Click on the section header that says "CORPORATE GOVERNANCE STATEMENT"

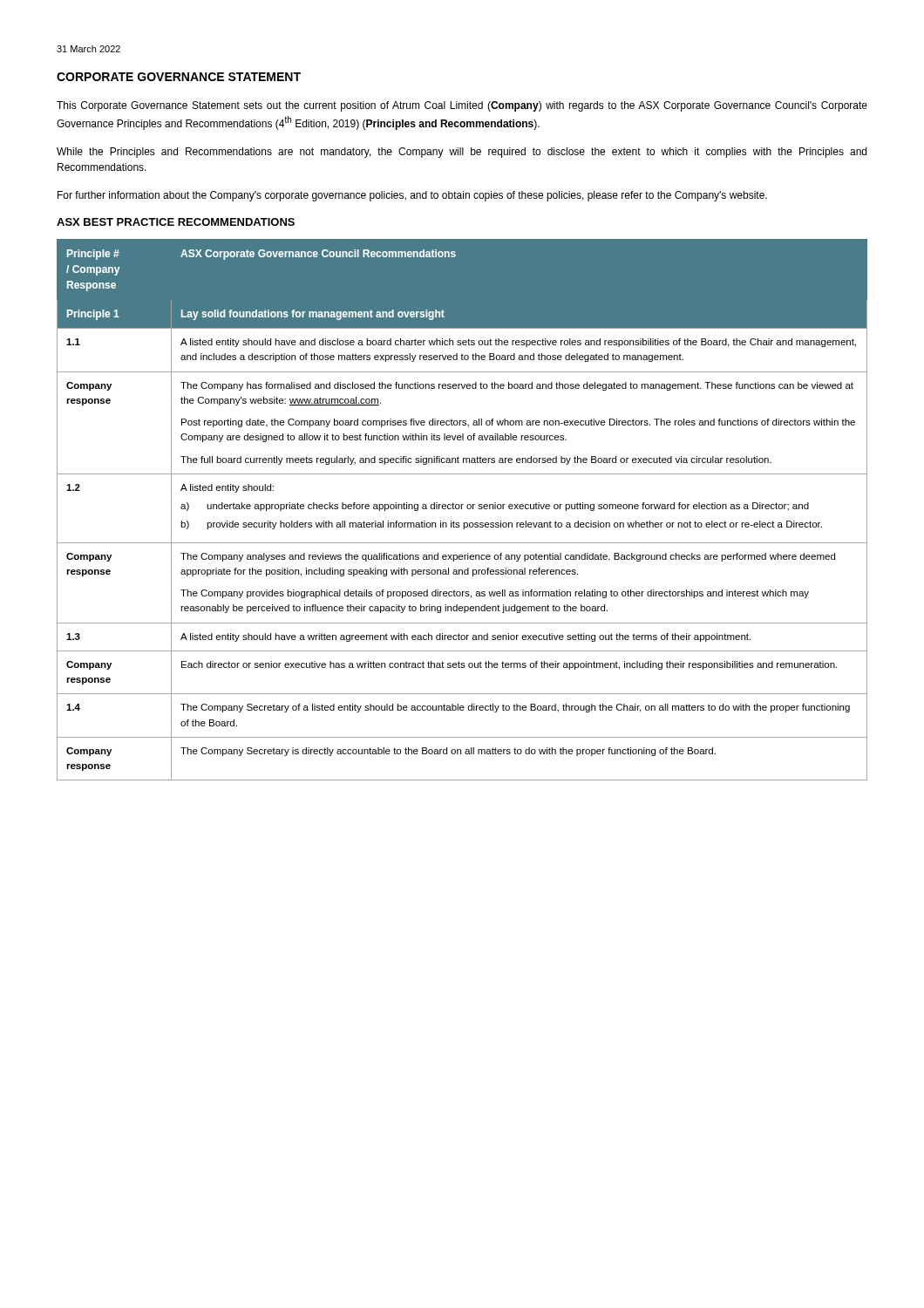[179, 77]
